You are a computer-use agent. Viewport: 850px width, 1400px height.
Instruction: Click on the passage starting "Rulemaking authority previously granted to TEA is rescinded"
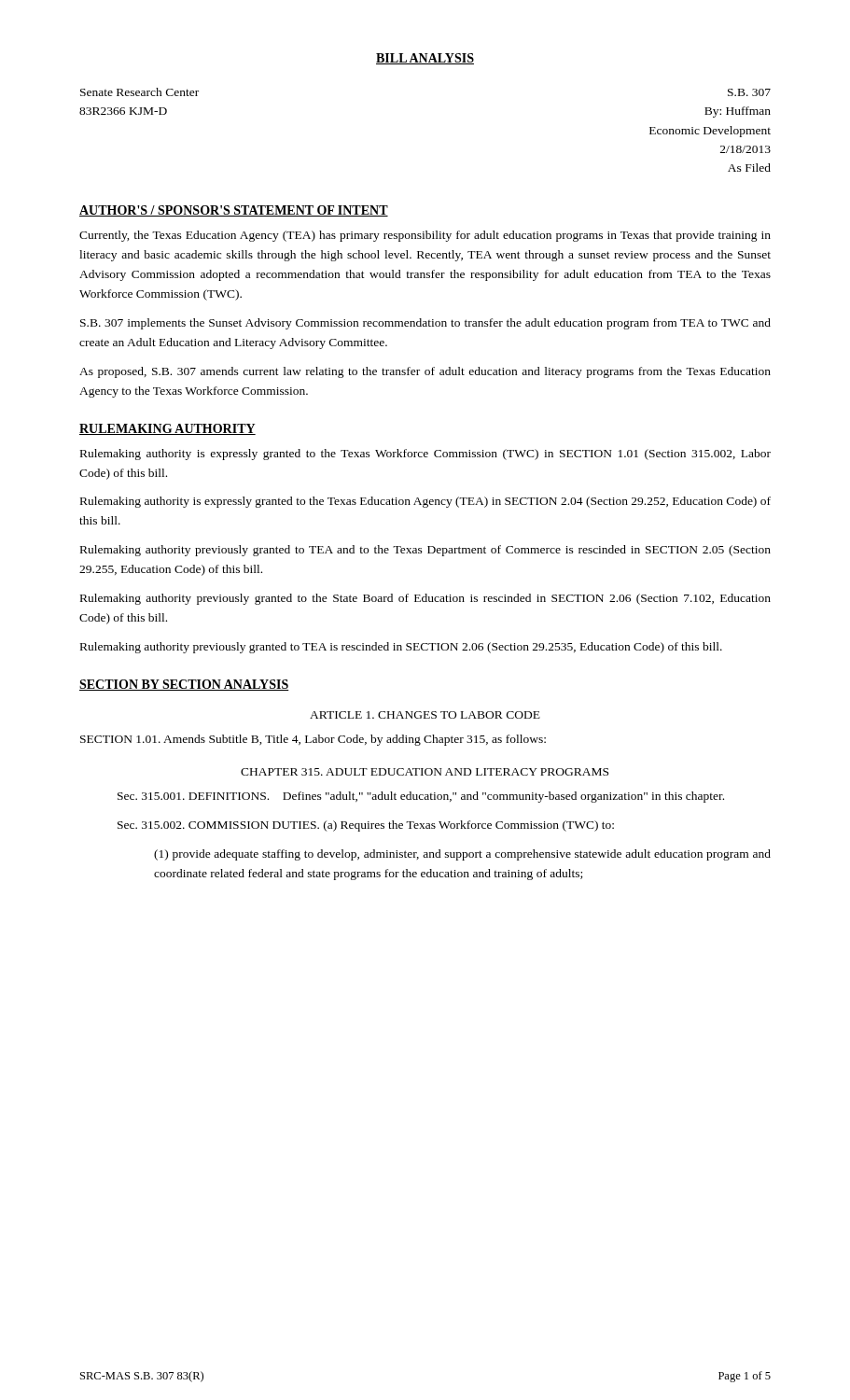[401, 646]
